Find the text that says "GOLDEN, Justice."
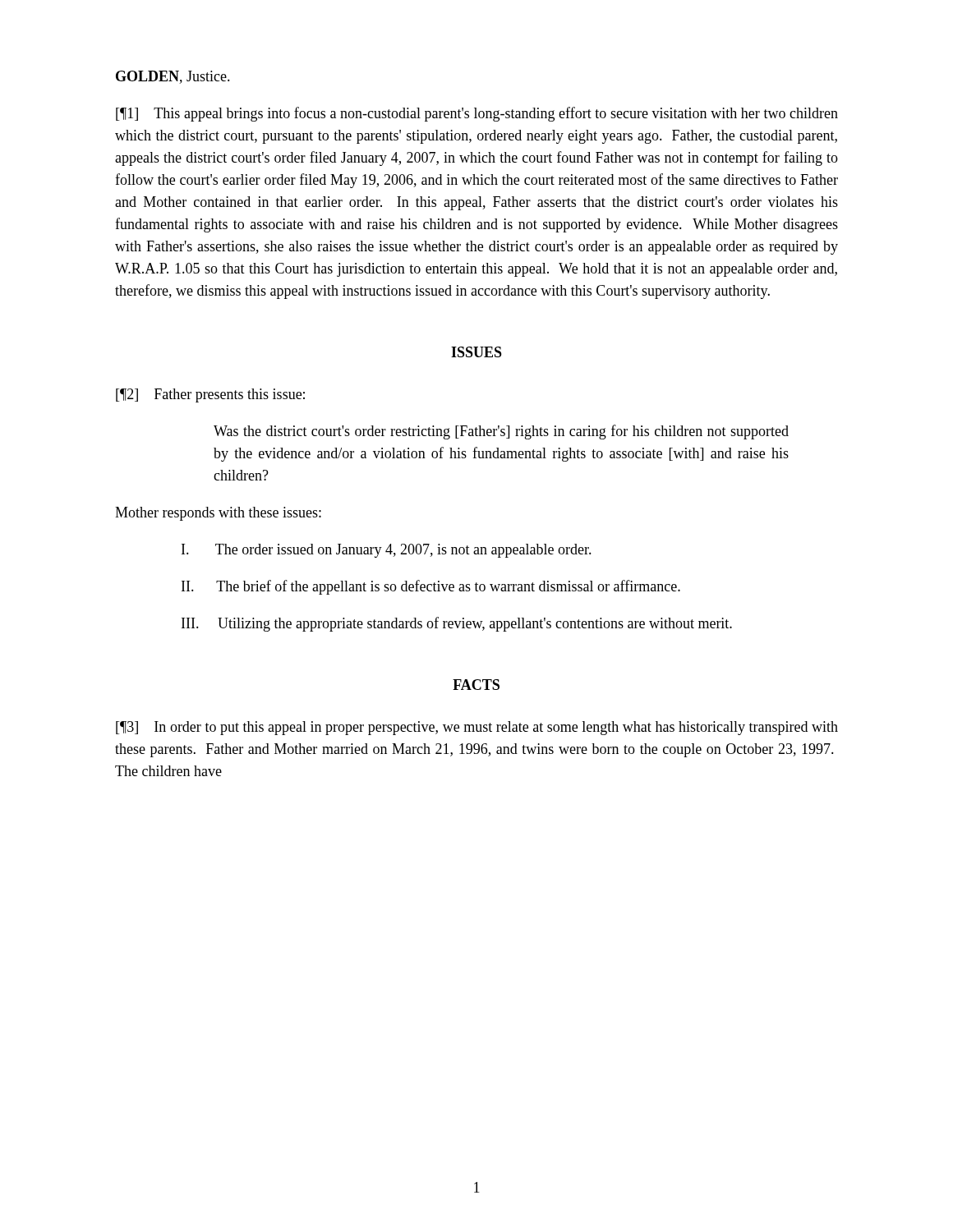Viewport: 953px width, 1232px height. click(173, 76)
